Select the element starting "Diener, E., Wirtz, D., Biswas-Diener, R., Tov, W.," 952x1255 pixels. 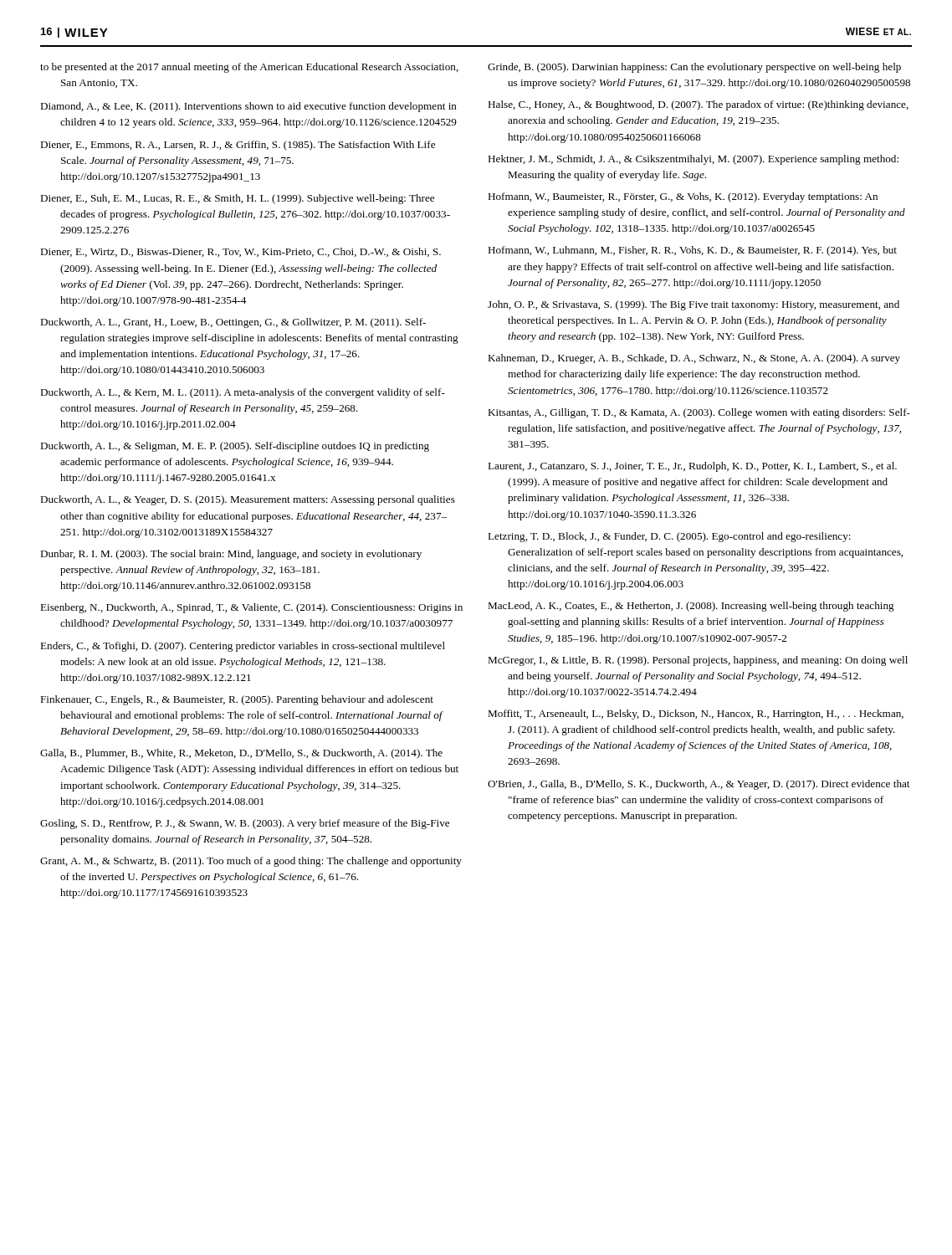[x=241, y=276]
